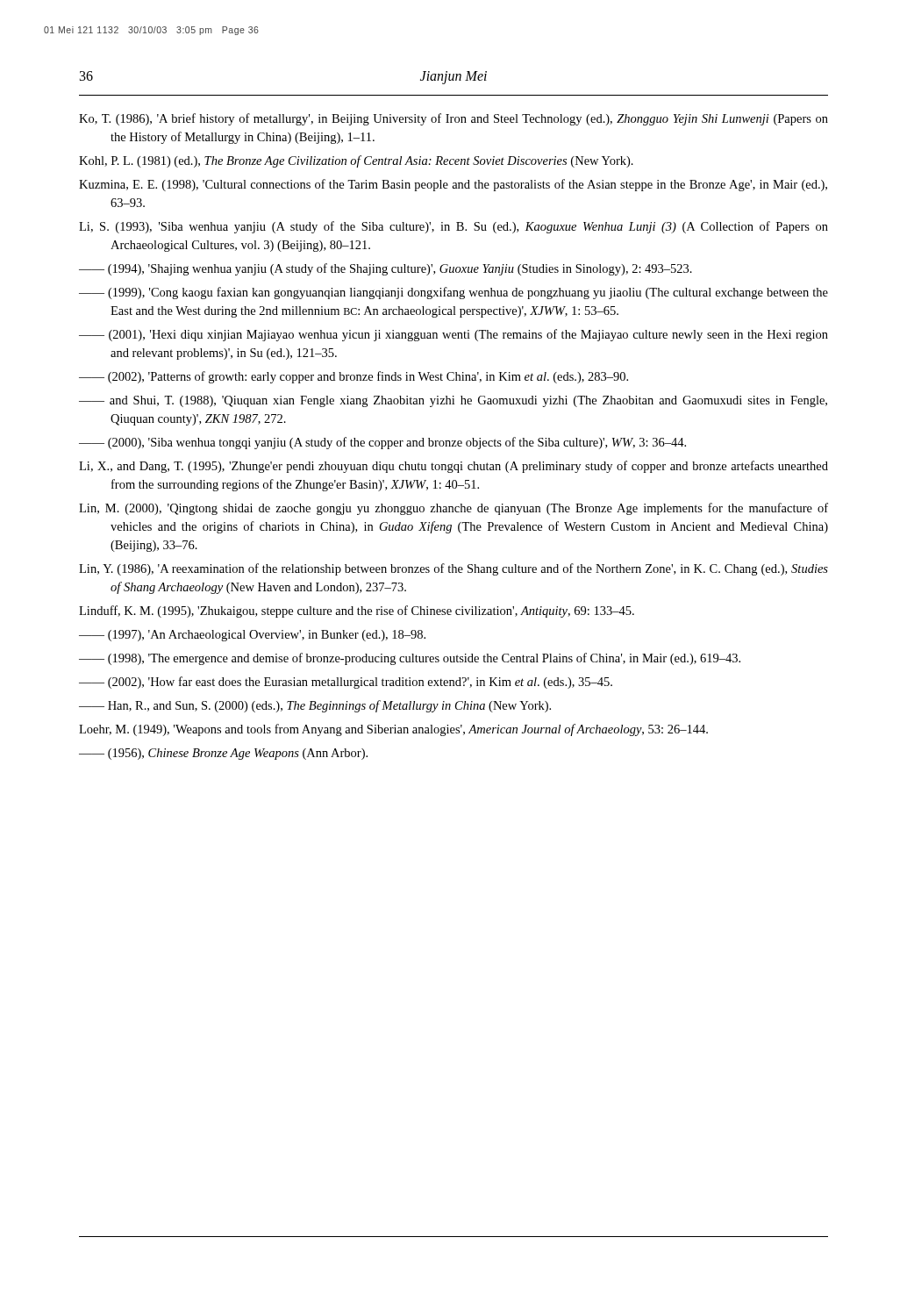Locate the block of text that opens with "—— (2002), 'How far"
Viewport: 907px width, 1316px height.
tap(346, 682)
